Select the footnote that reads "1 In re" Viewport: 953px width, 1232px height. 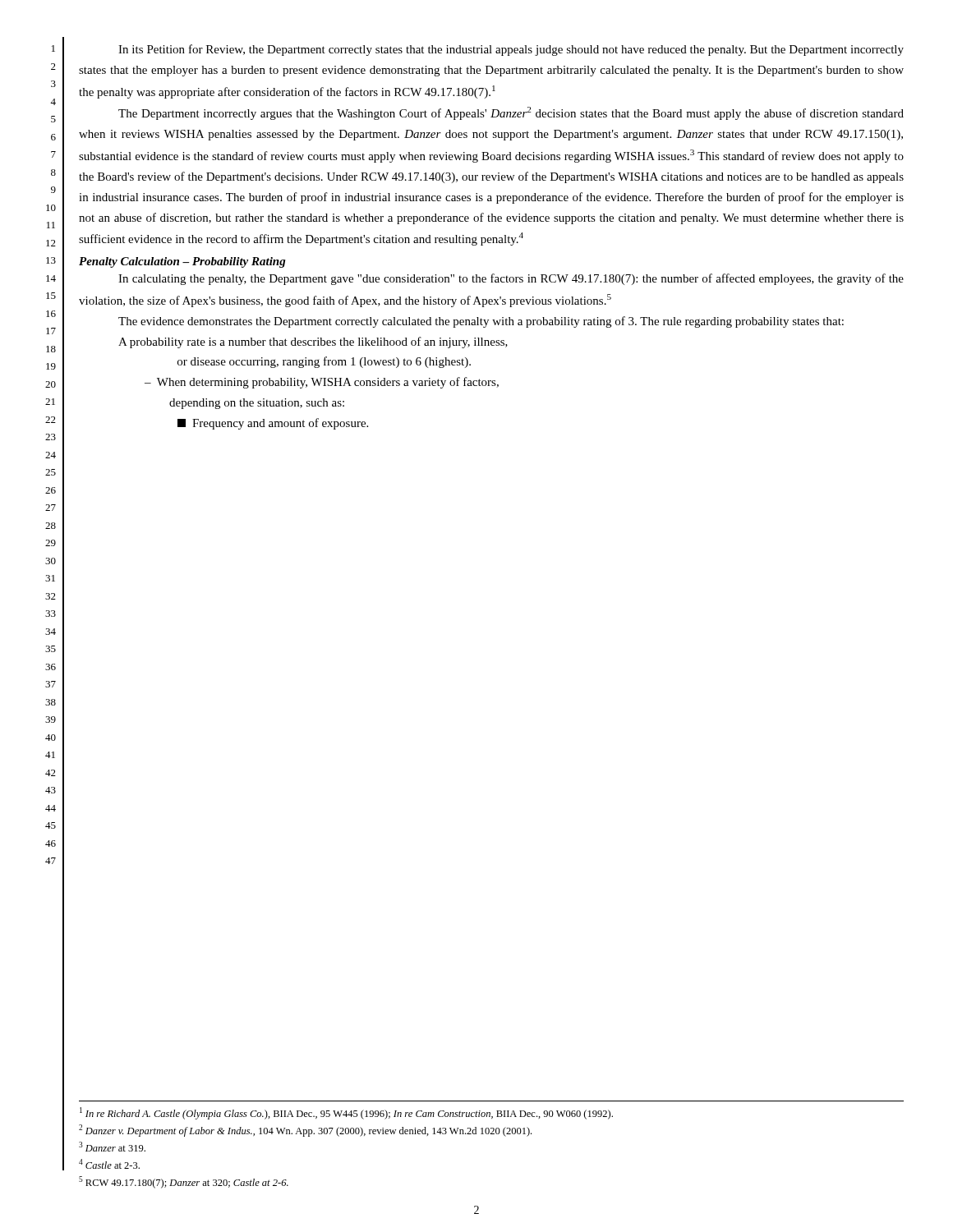pos(346,1113)
